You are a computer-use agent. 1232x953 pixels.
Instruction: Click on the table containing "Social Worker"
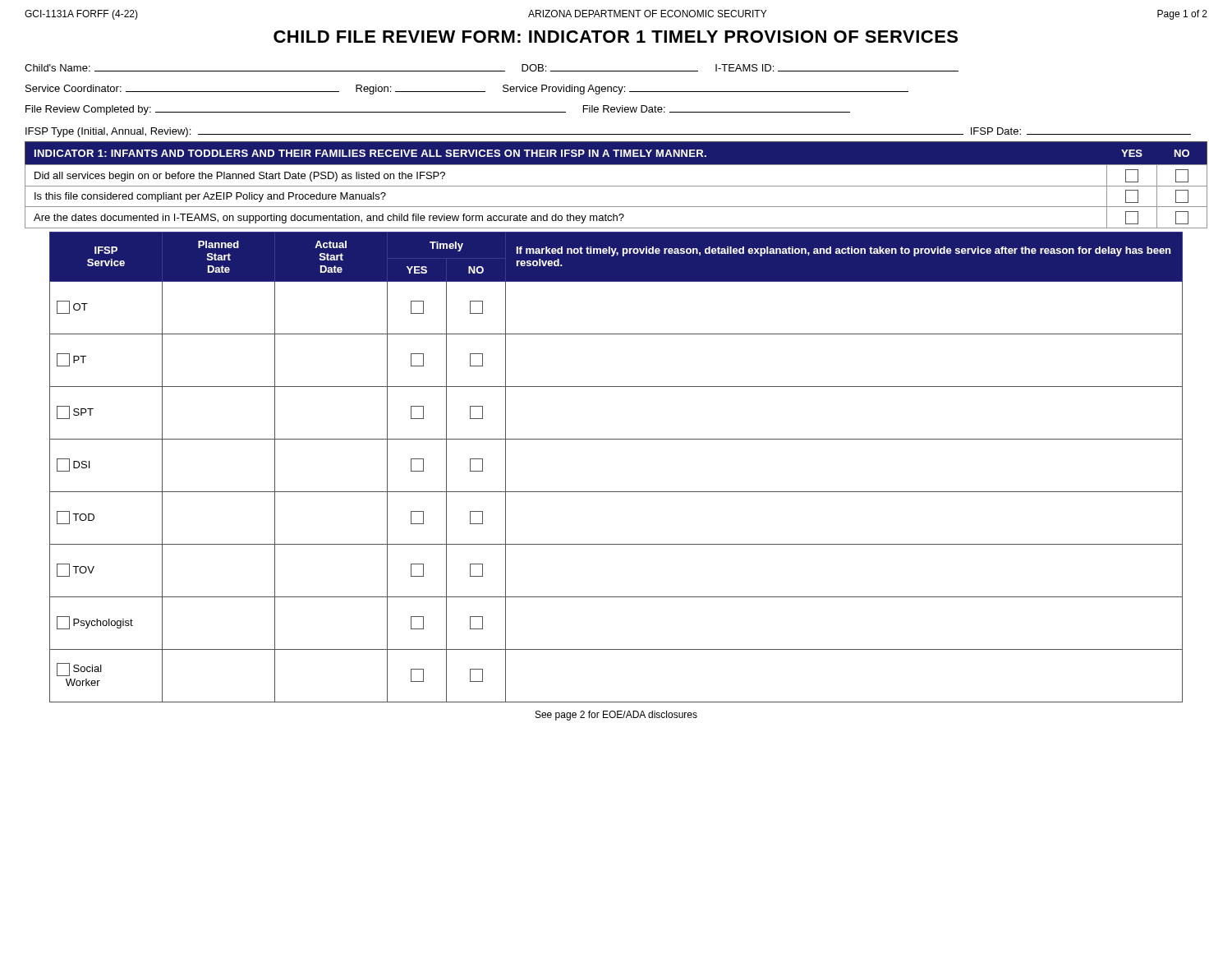[x=616, y=467]
